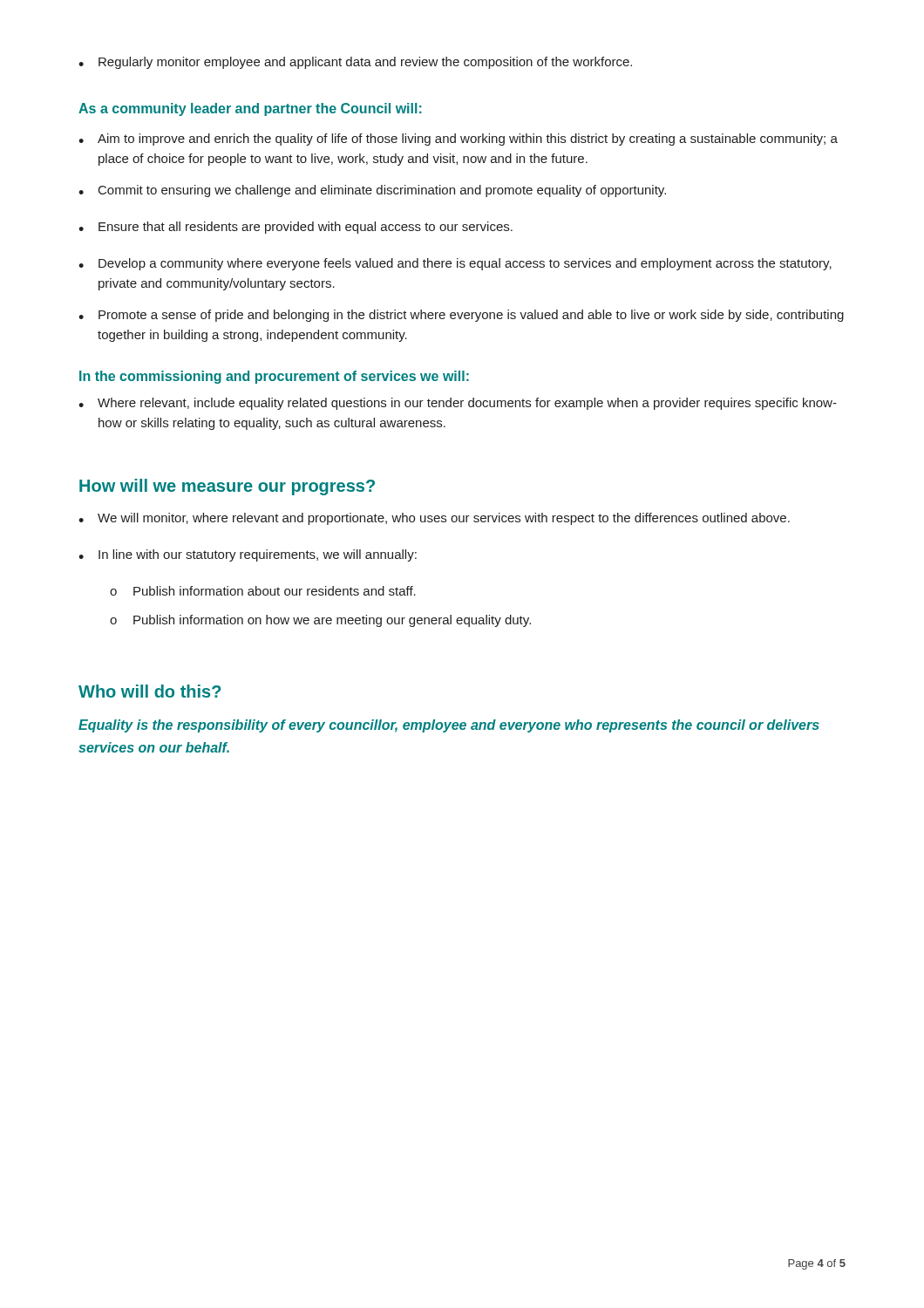The image size is (924, 1308).
Task: Navigate to the block starting "Equality is the"
Action: (449, 736)
